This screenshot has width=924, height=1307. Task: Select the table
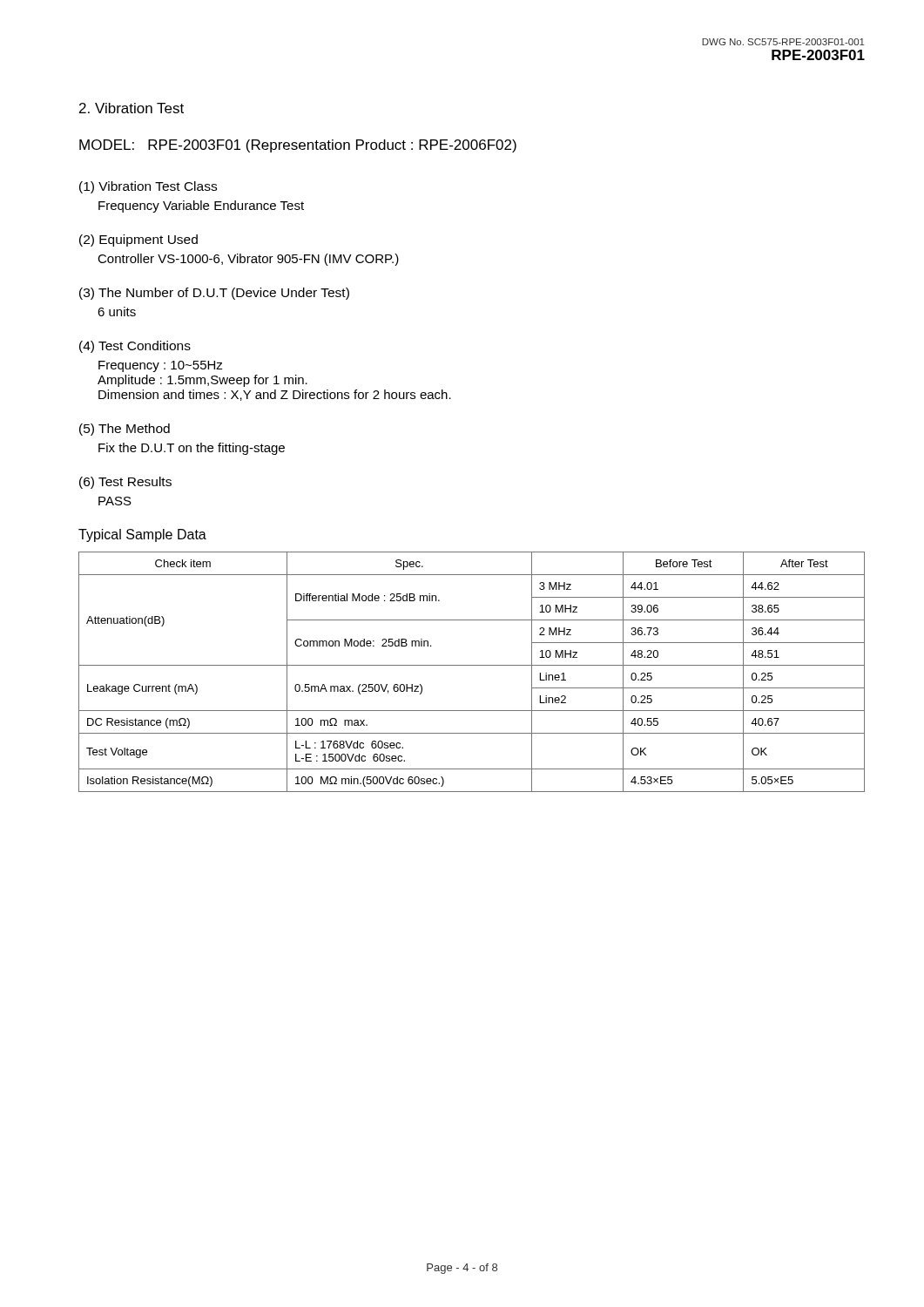[x=472, y=672]
